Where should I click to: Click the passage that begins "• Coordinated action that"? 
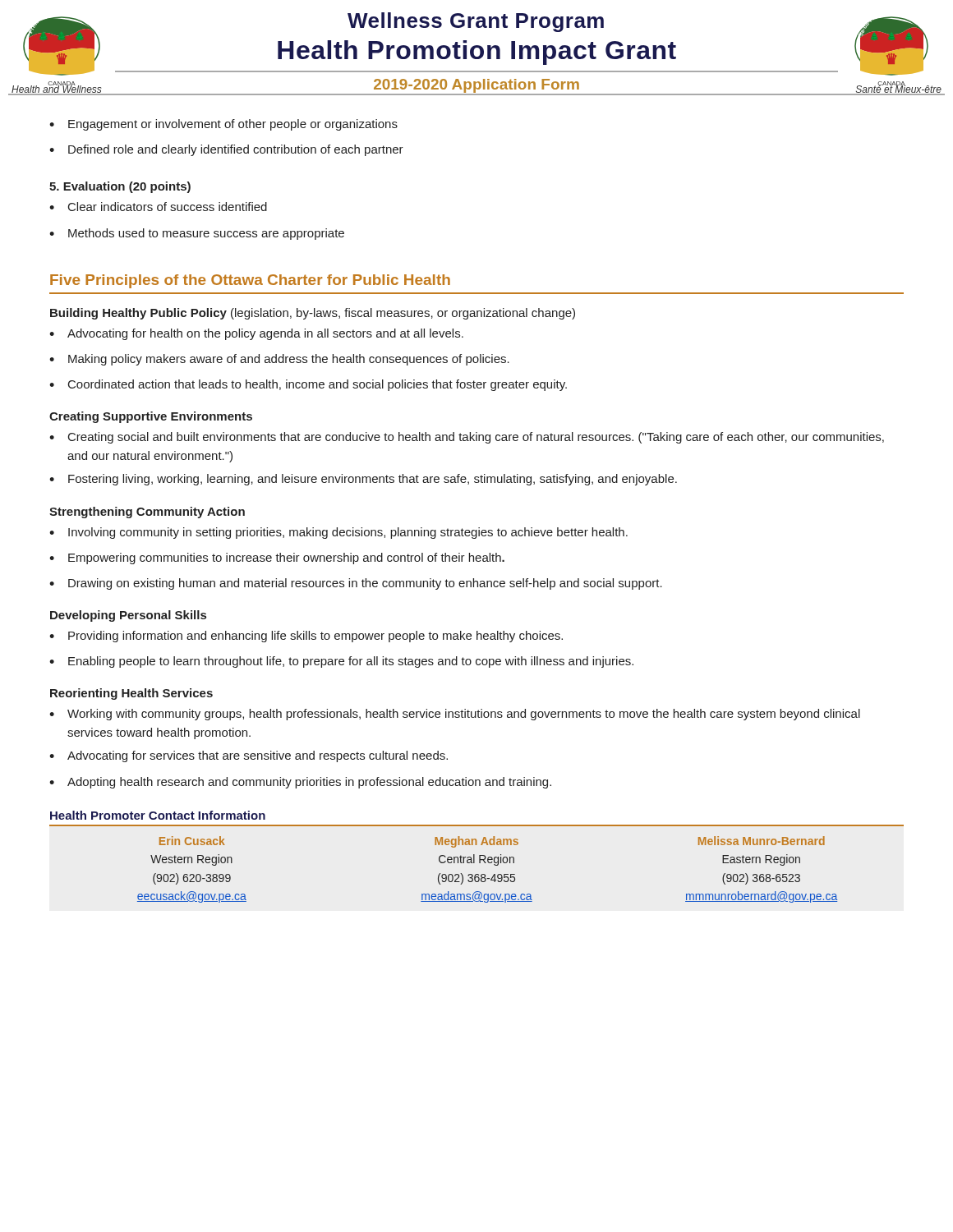tap(309, 386)
